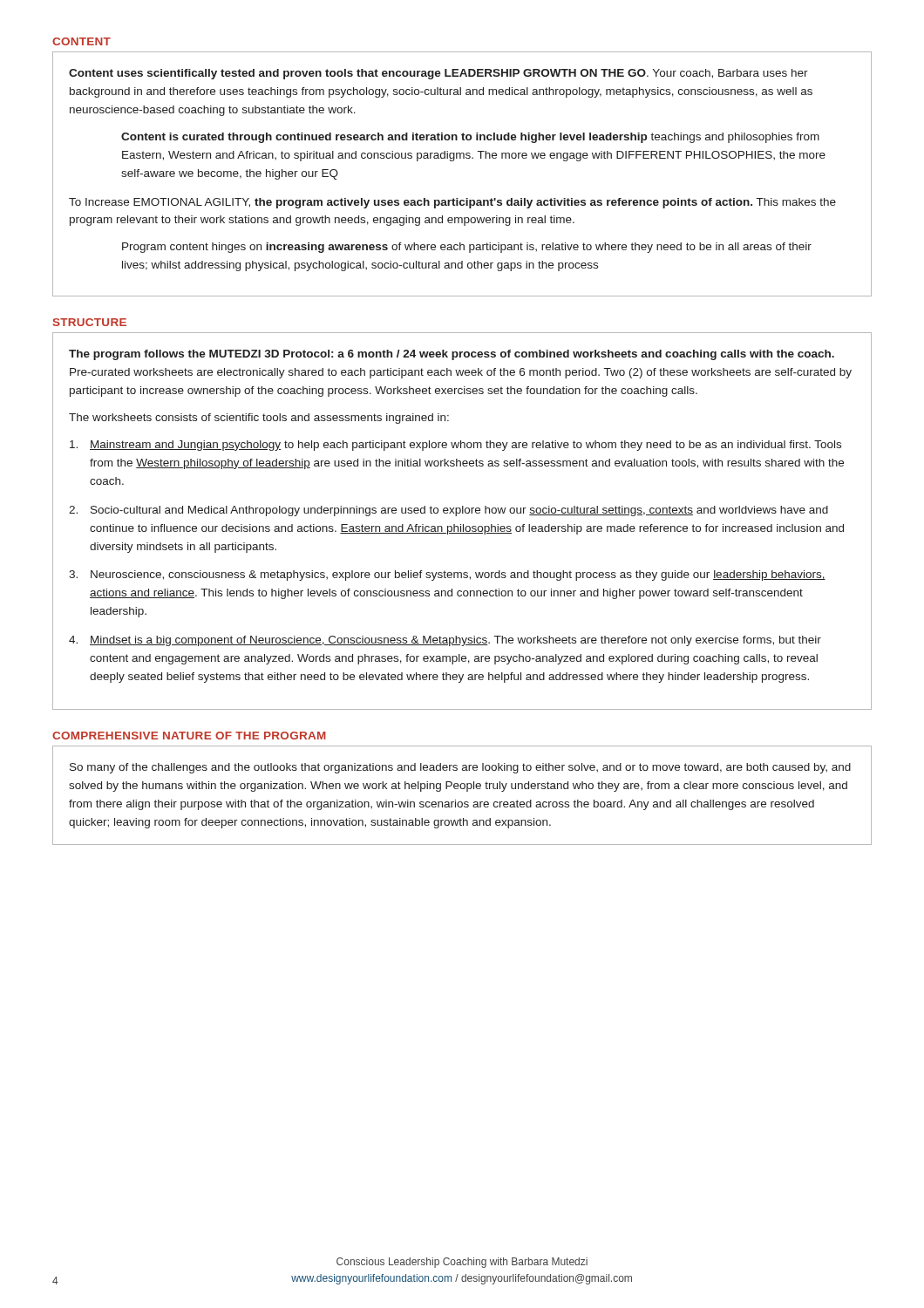Click on the list item that says "3. Neuroscience, consciousness & metaphysics, explore our"

click(462, 594)
